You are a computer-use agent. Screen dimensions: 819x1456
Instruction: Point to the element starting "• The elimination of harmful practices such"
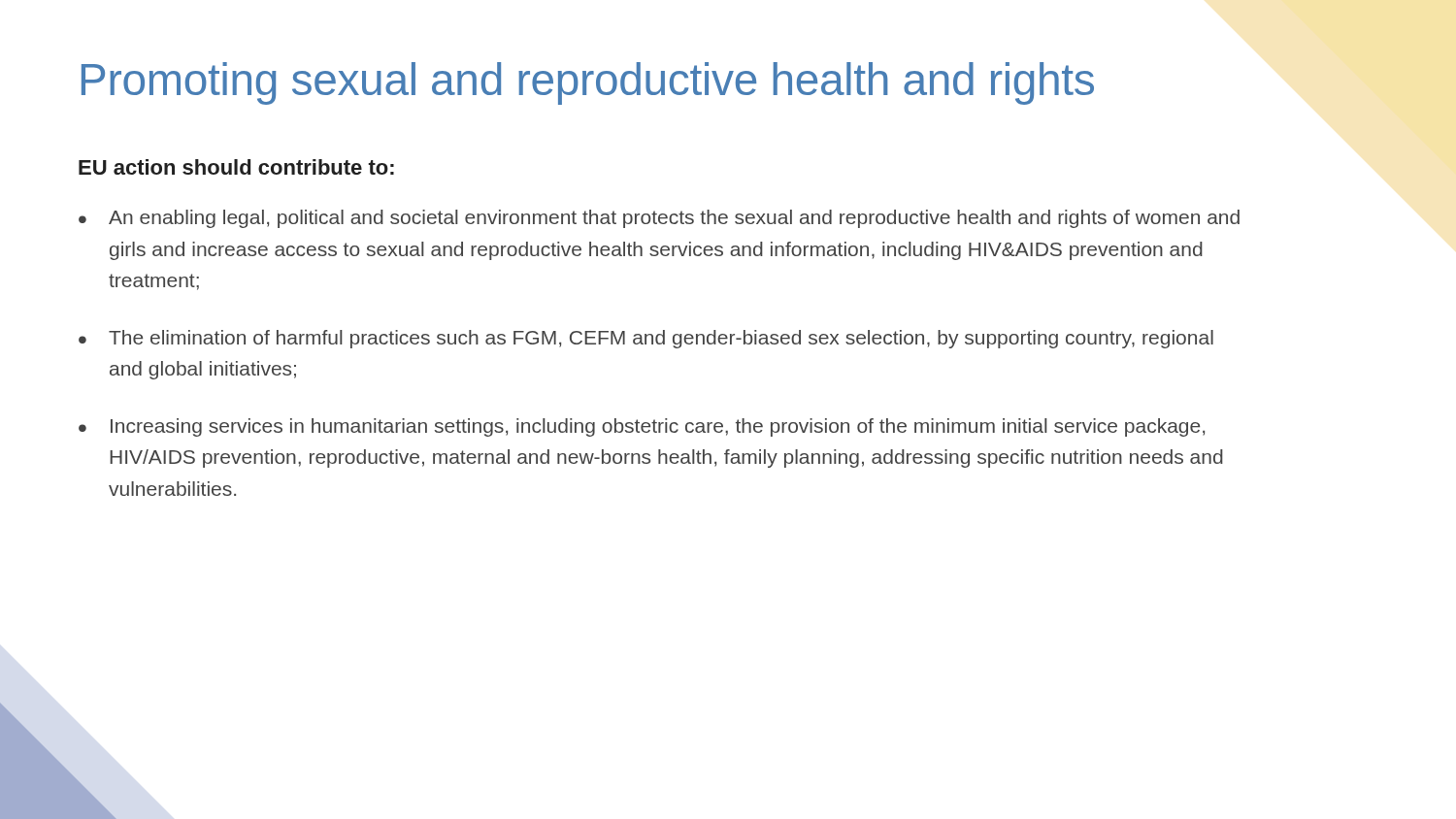[x=660, y=354]
